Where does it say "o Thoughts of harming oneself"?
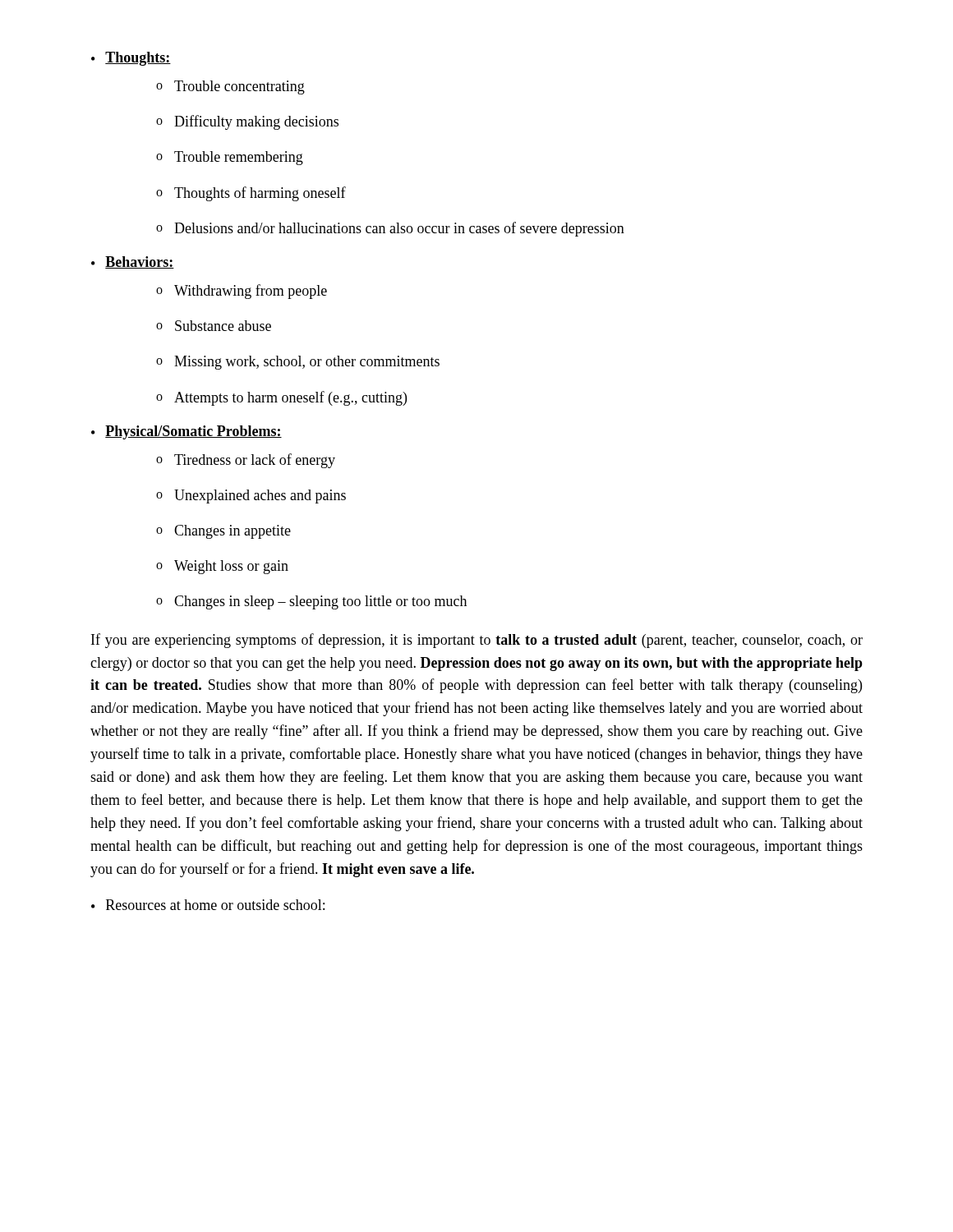This screenshot has height=1232, width=953. 251,193
